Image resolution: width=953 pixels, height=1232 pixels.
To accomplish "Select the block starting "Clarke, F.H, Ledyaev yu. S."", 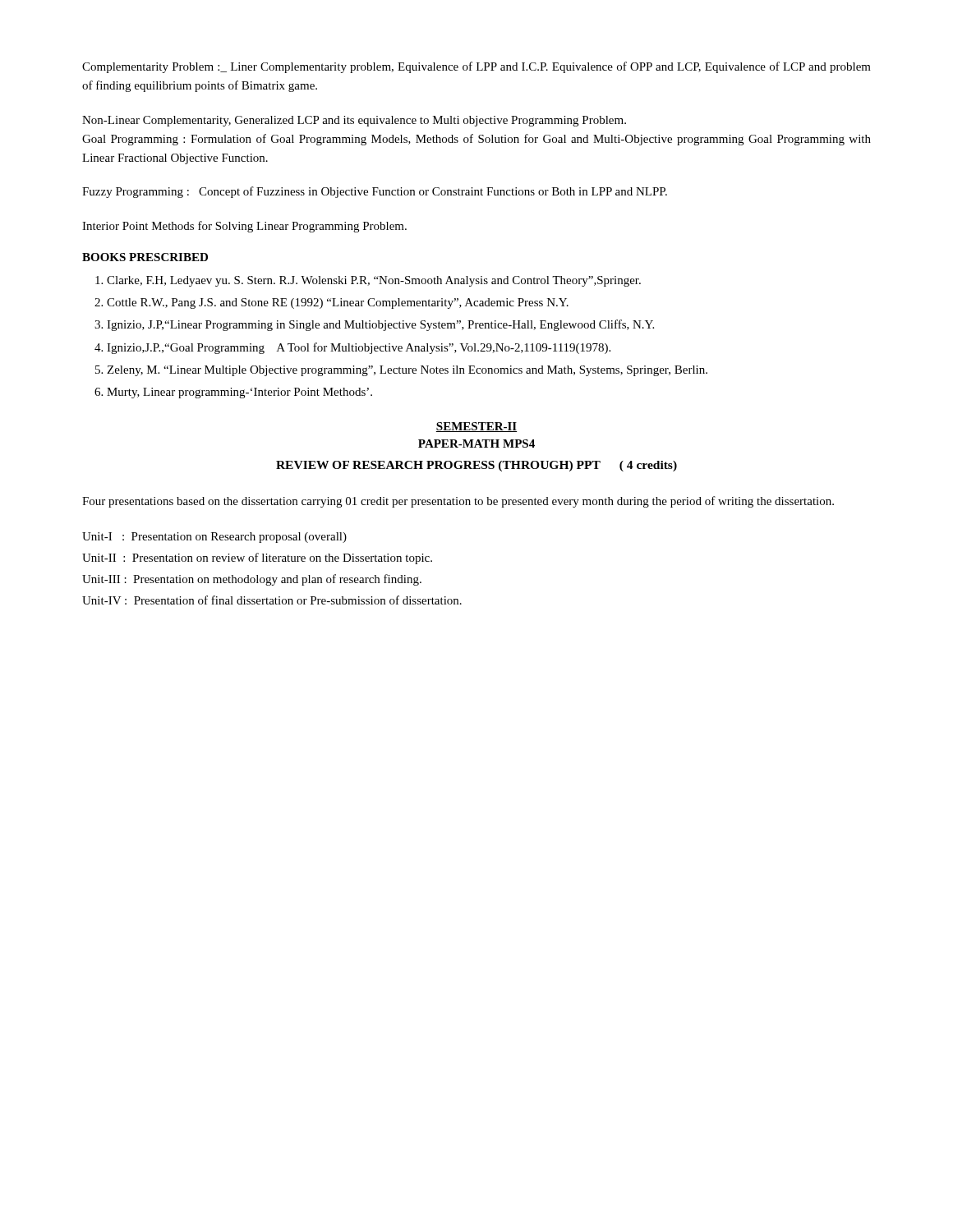I will pyautogui.click(x=374, y=280).
